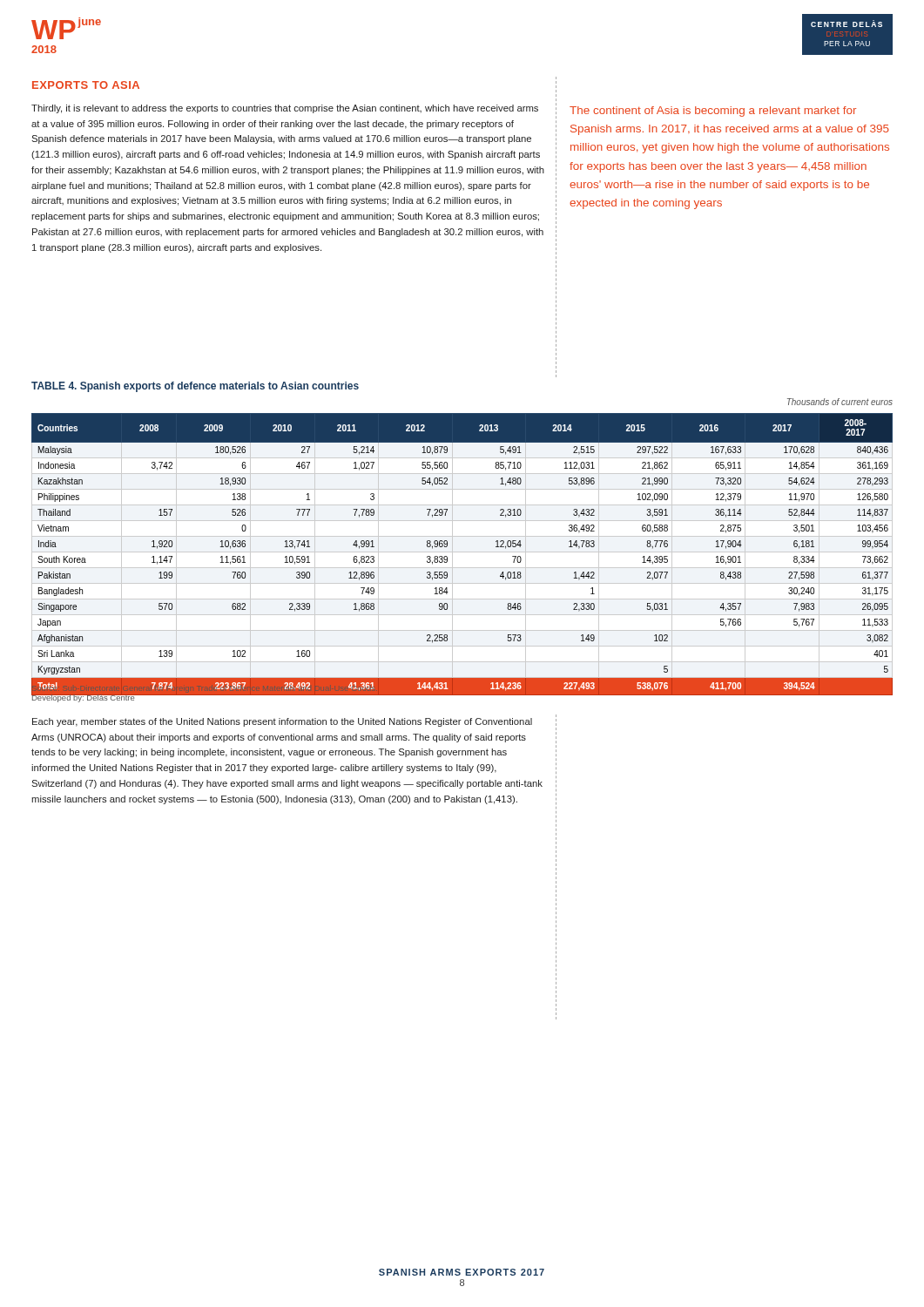Click on the caption that says "TABLE 4. Spanish"

click(195, 386)
